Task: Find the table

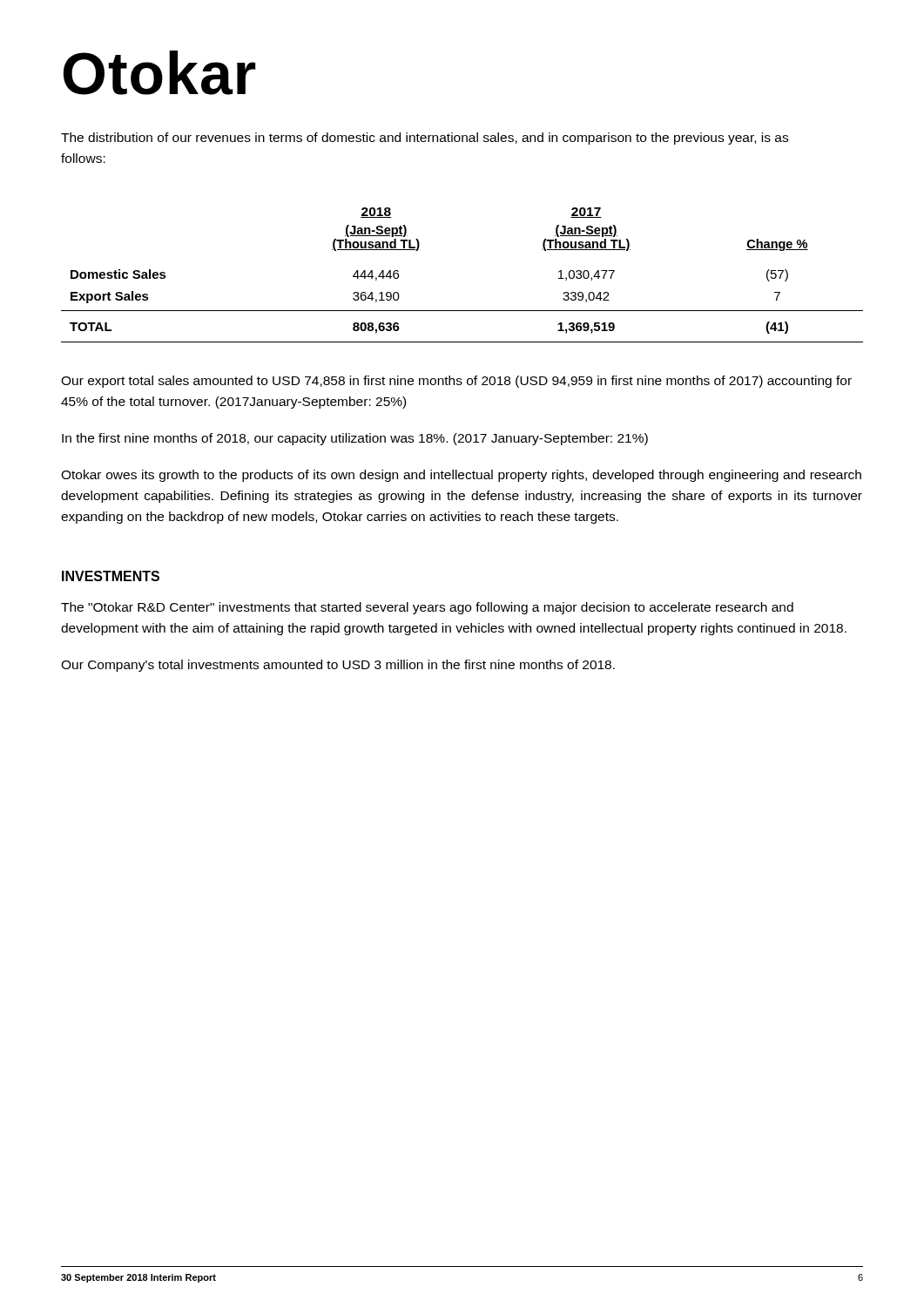Action: coord(462,271)
